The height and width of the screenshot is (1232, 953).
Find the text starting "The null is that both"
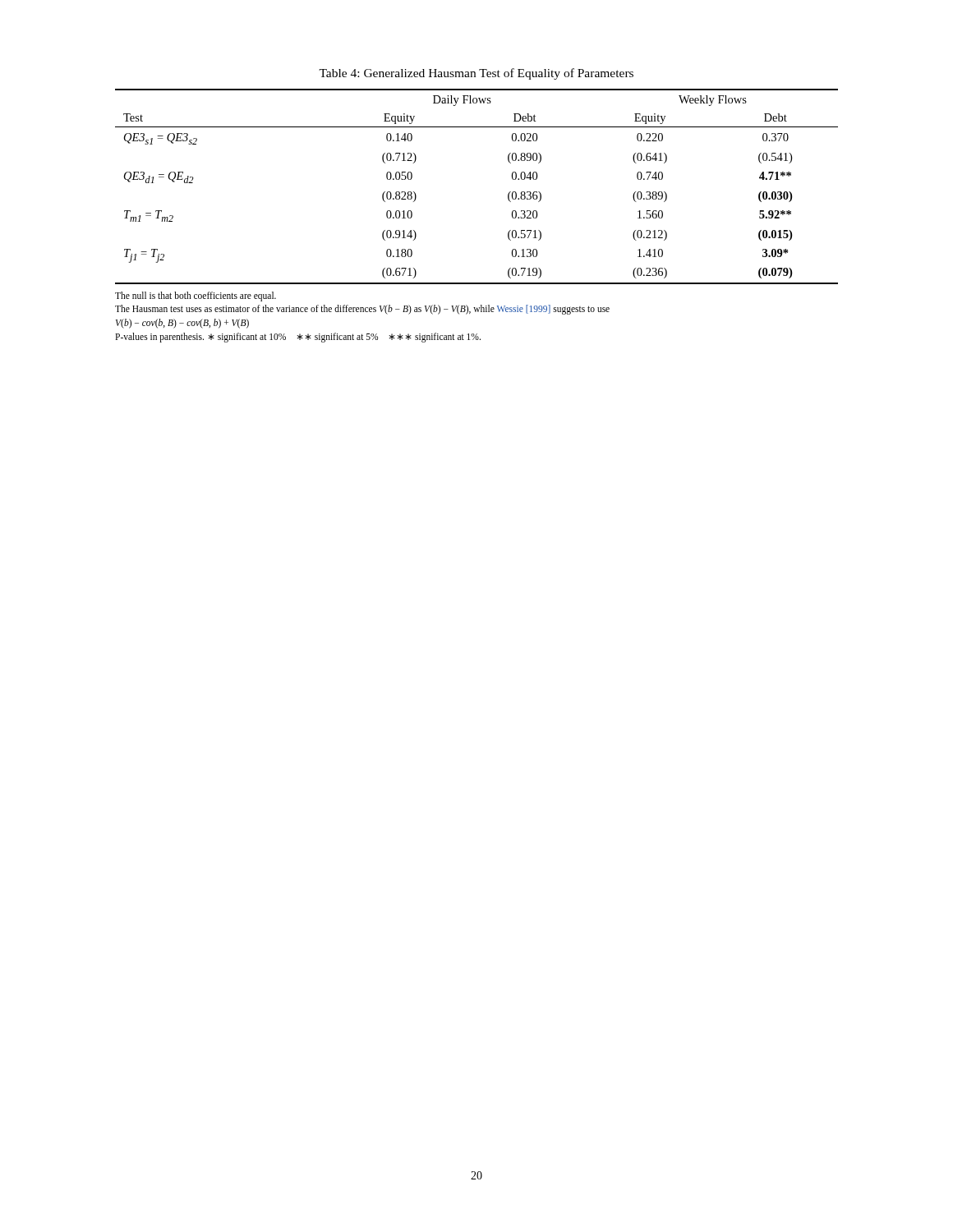click(476, 316)
